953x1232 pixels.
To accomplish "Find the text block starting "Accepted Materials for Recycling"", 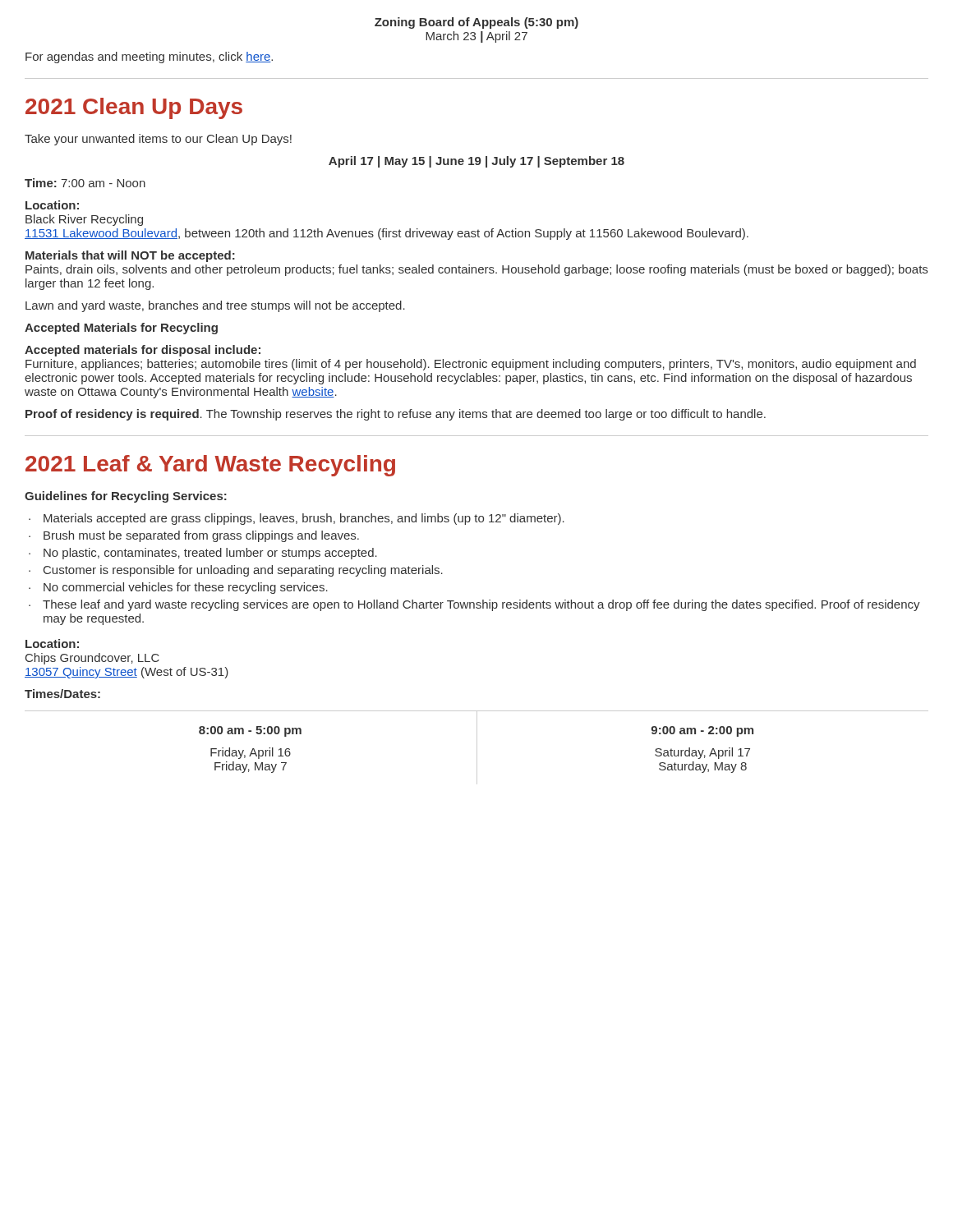I will pyautogui.click(x=122, y=327).
